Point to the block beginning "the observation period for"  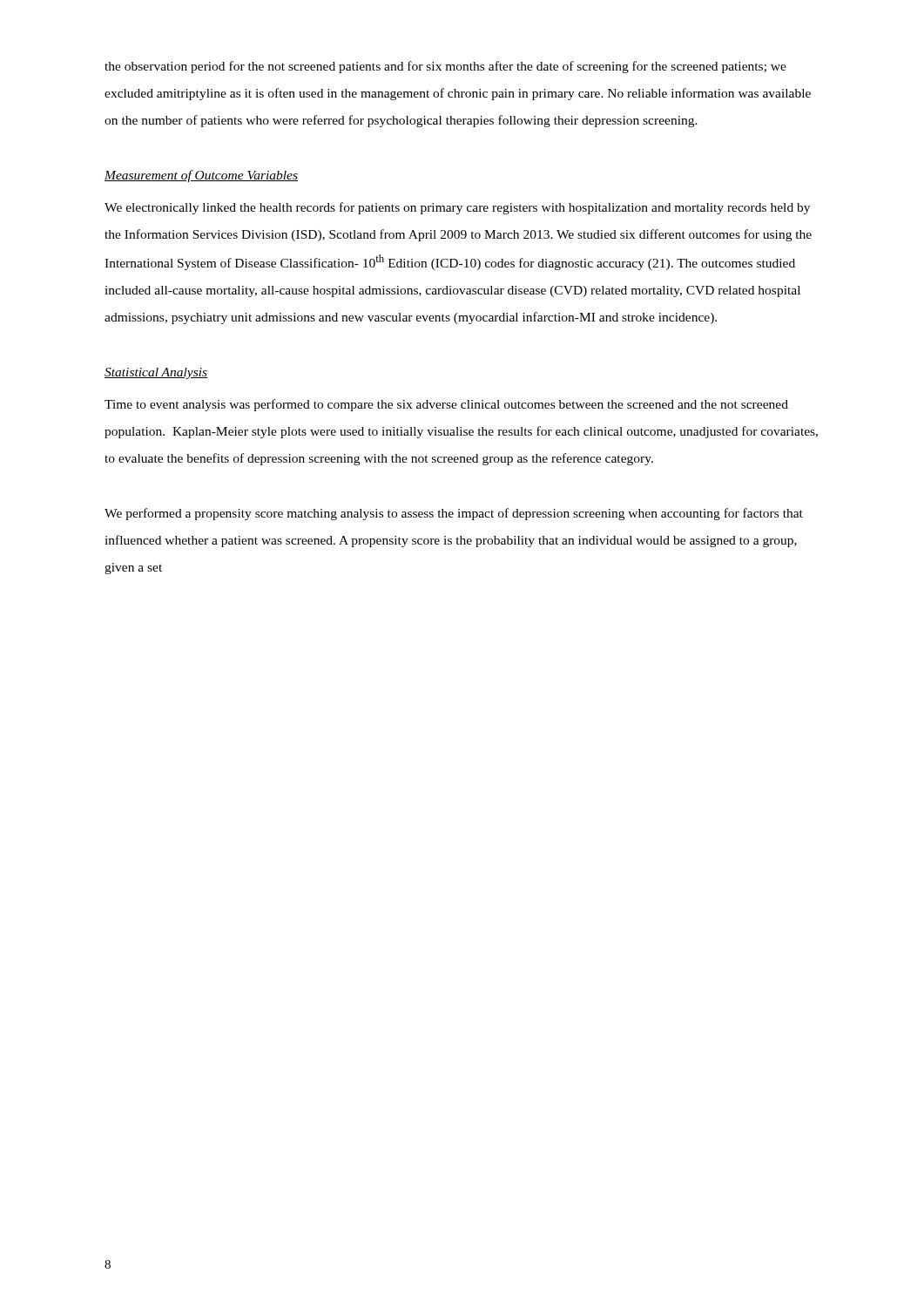click(x=458, y=93)
